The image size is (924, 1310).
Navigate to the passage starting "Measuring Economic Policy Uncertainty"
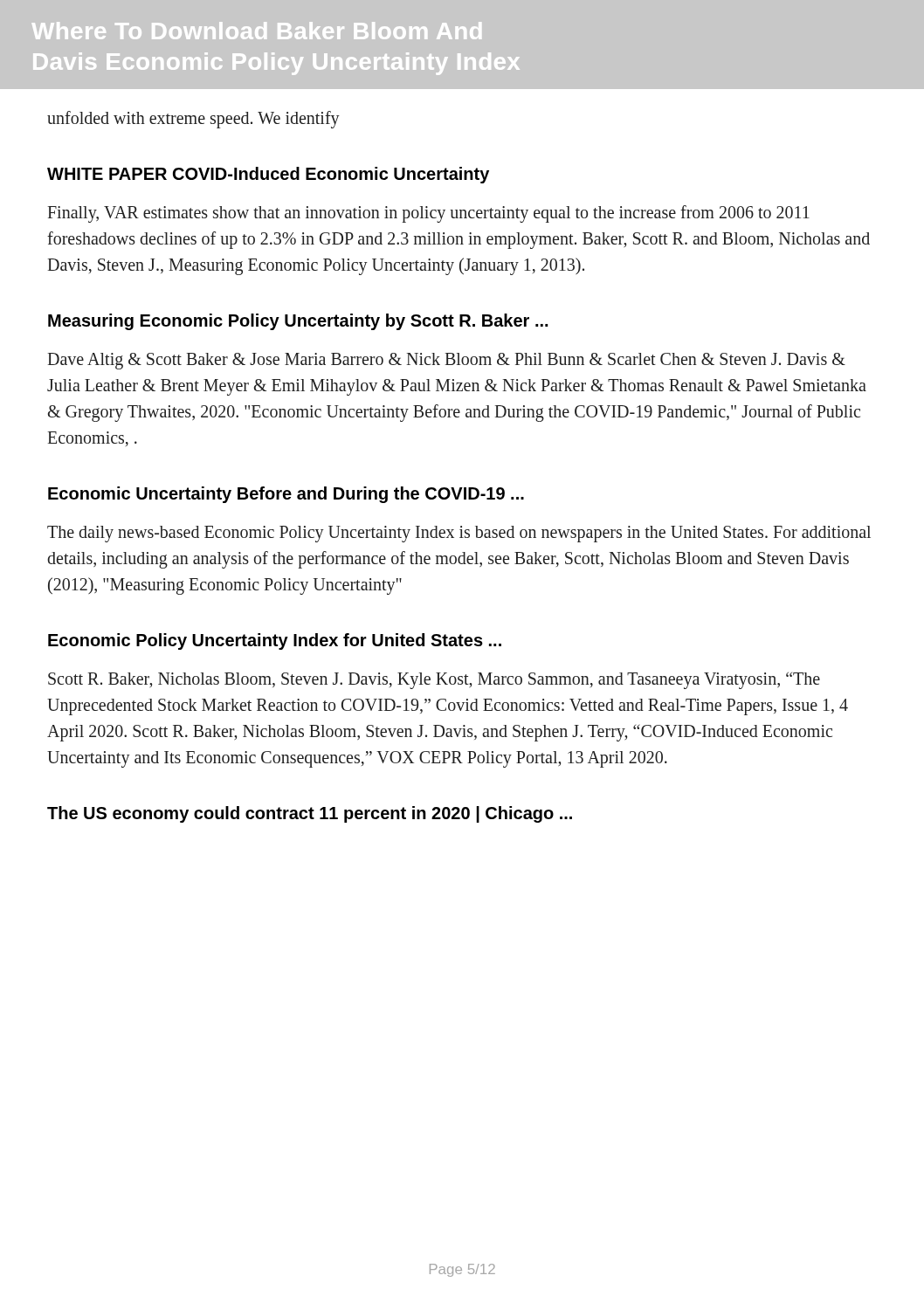tap(298, 320)
